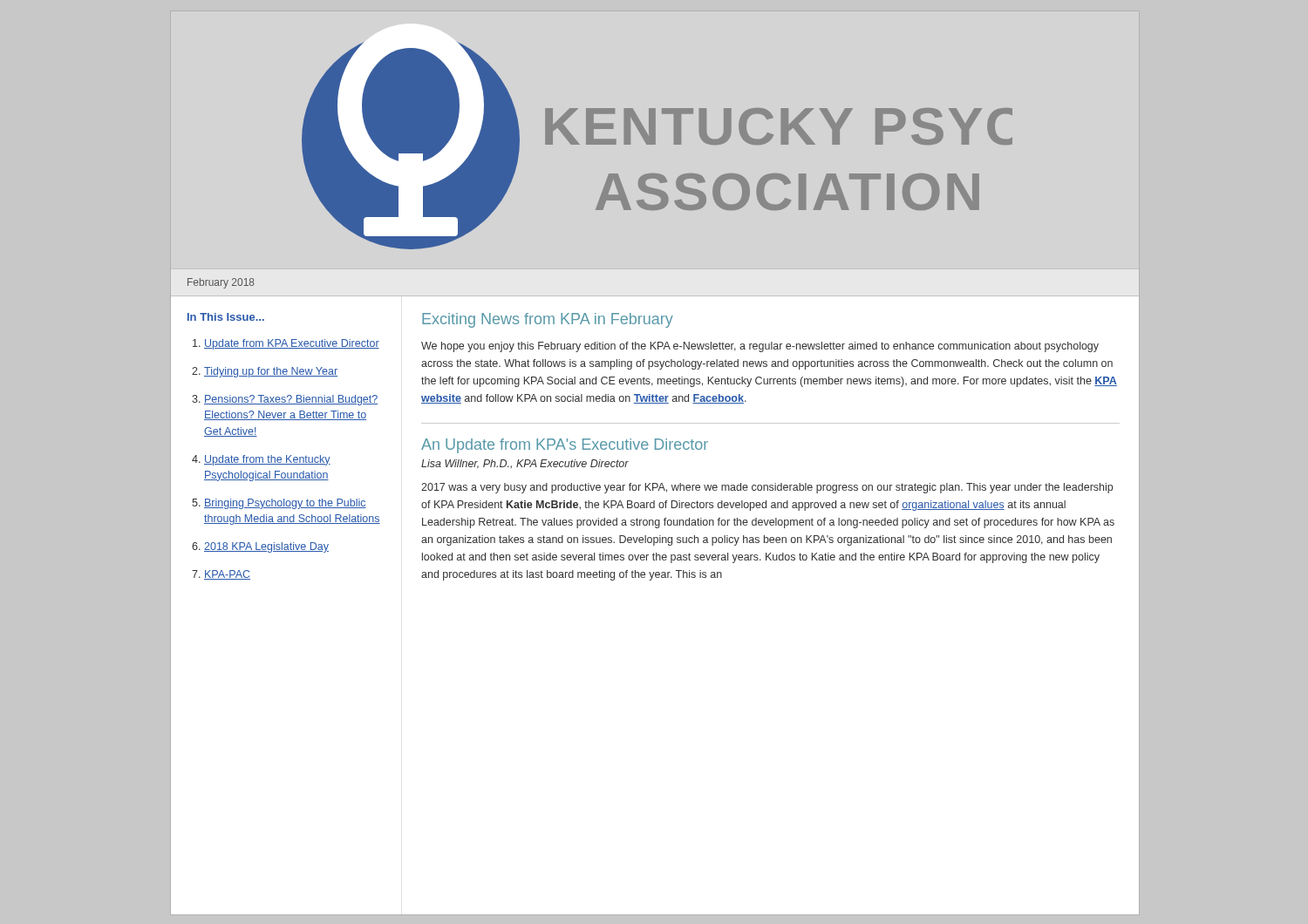The image size is (1308, 924).
Task: Find the text block with the text "2017 was a very"
Action: click(x=768, y=531)
